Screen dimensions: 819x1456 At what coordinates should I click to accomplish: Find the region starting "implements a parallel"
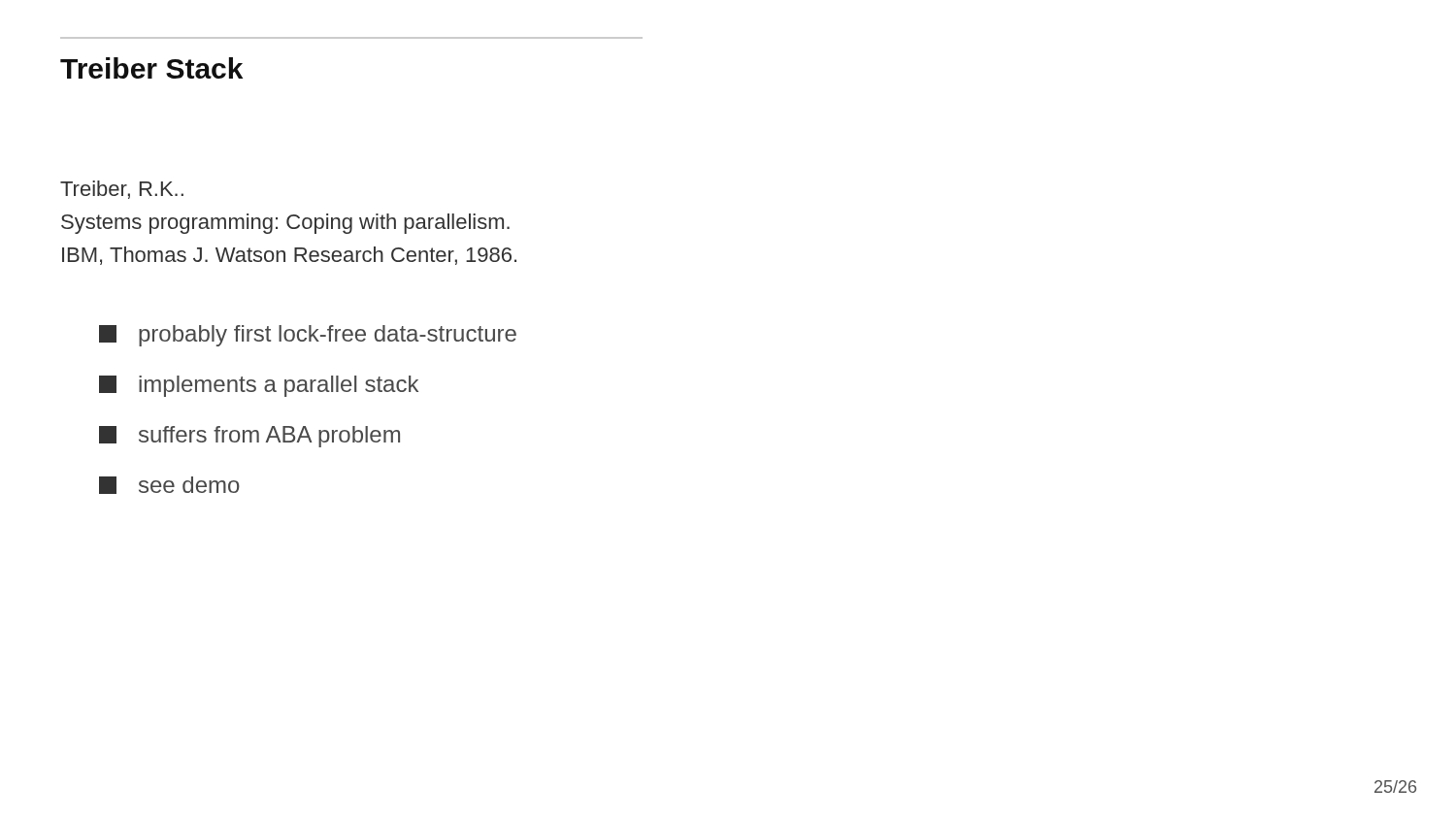tap(259, 384)
